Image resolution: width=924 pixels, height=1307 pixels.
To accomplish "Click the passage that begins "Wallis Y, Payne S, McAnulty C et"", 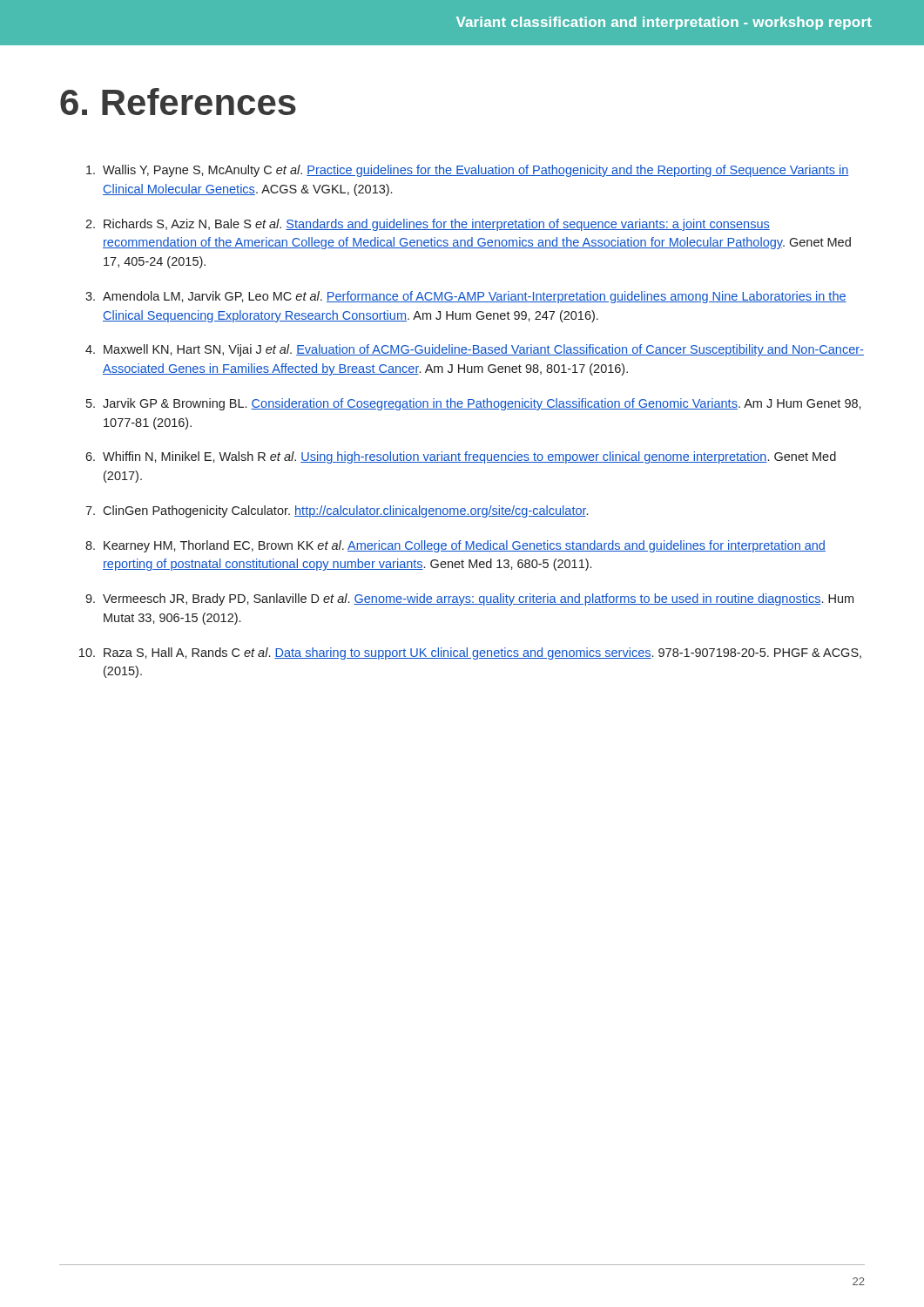I will [462, 180].
